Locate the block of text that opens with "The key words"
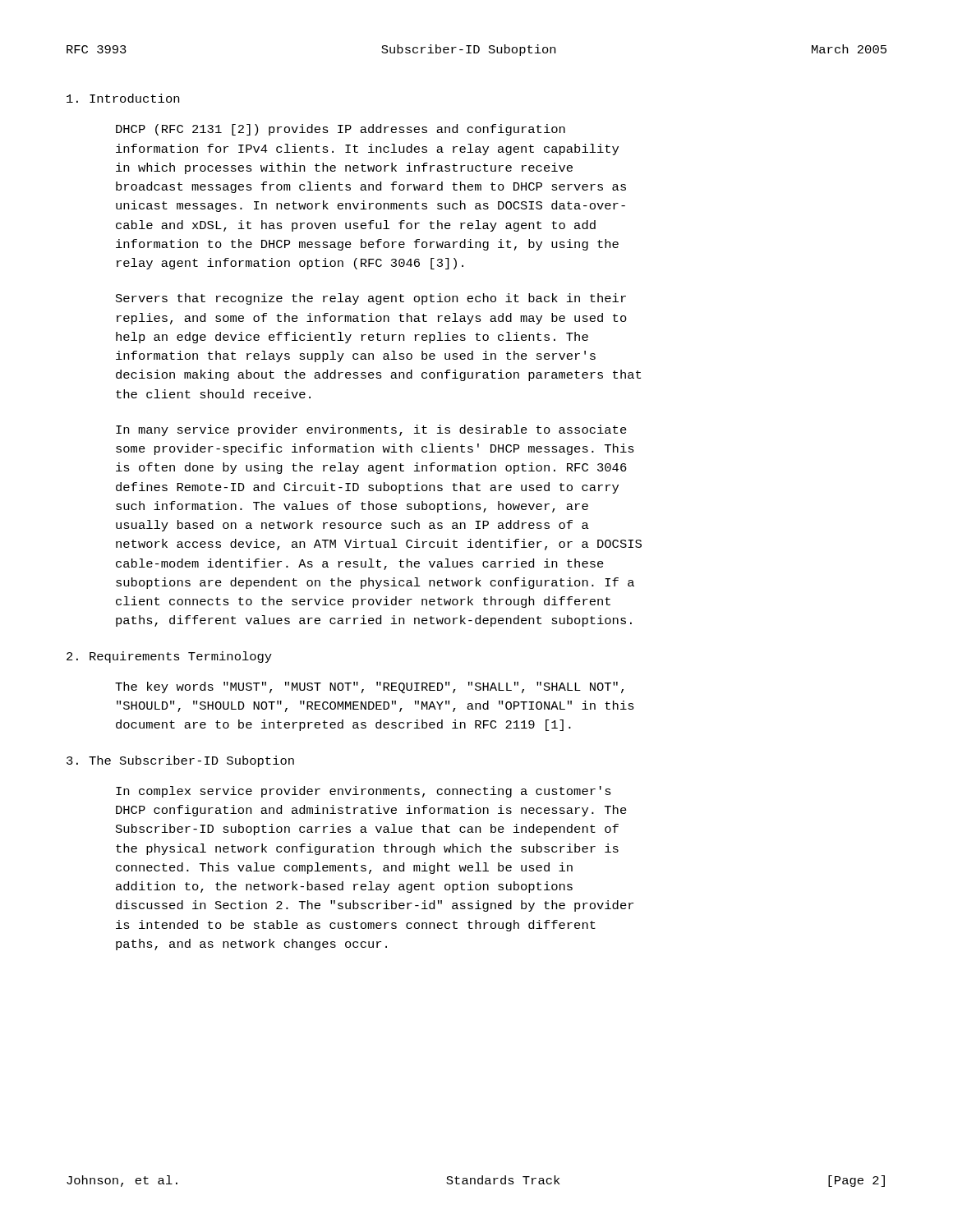Screen dimensions: 1232x953 click(x=375, y=706)
